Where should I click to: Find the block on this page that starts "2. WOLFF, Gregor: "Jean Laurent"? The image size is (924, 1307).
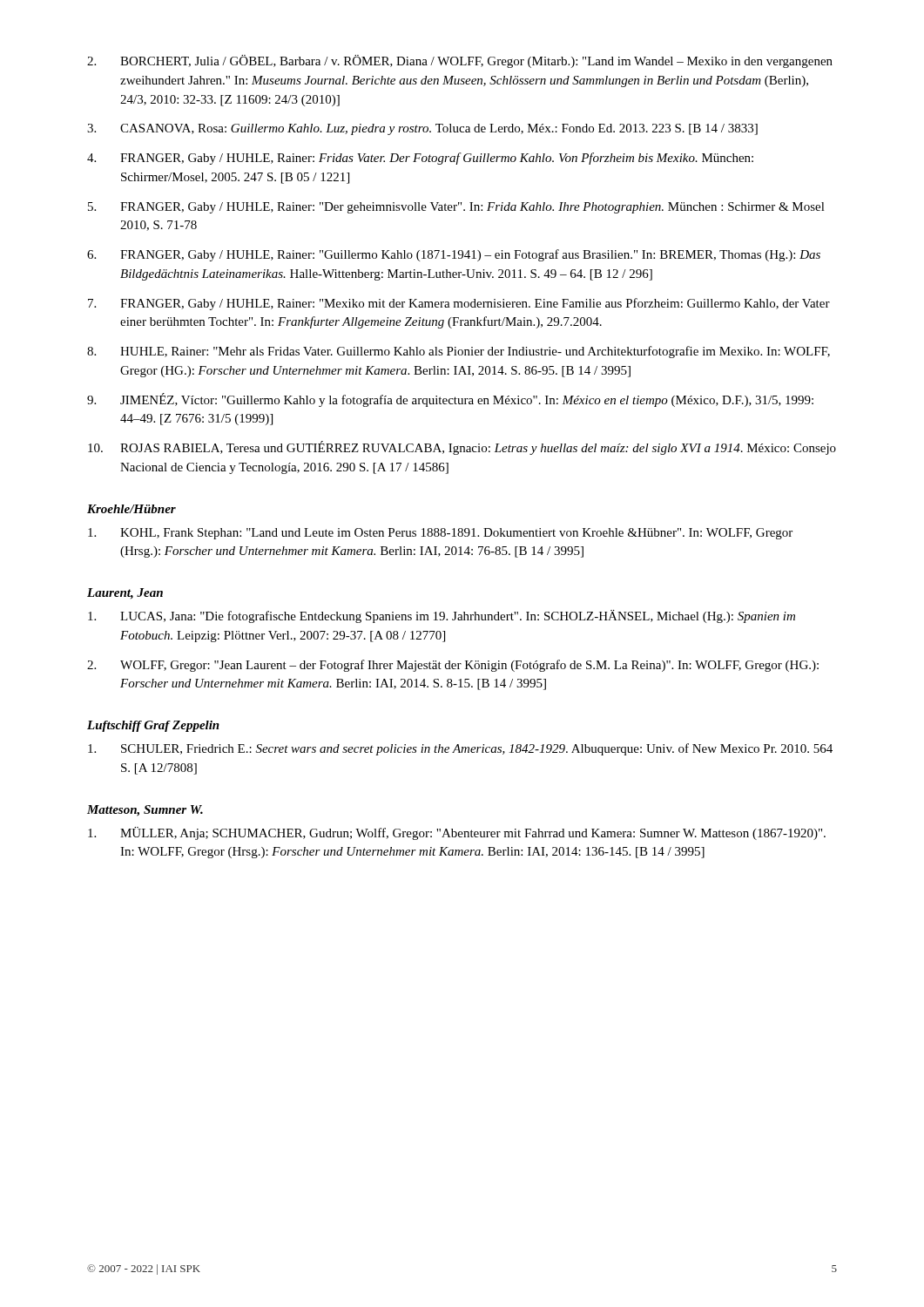pos(462,675)
